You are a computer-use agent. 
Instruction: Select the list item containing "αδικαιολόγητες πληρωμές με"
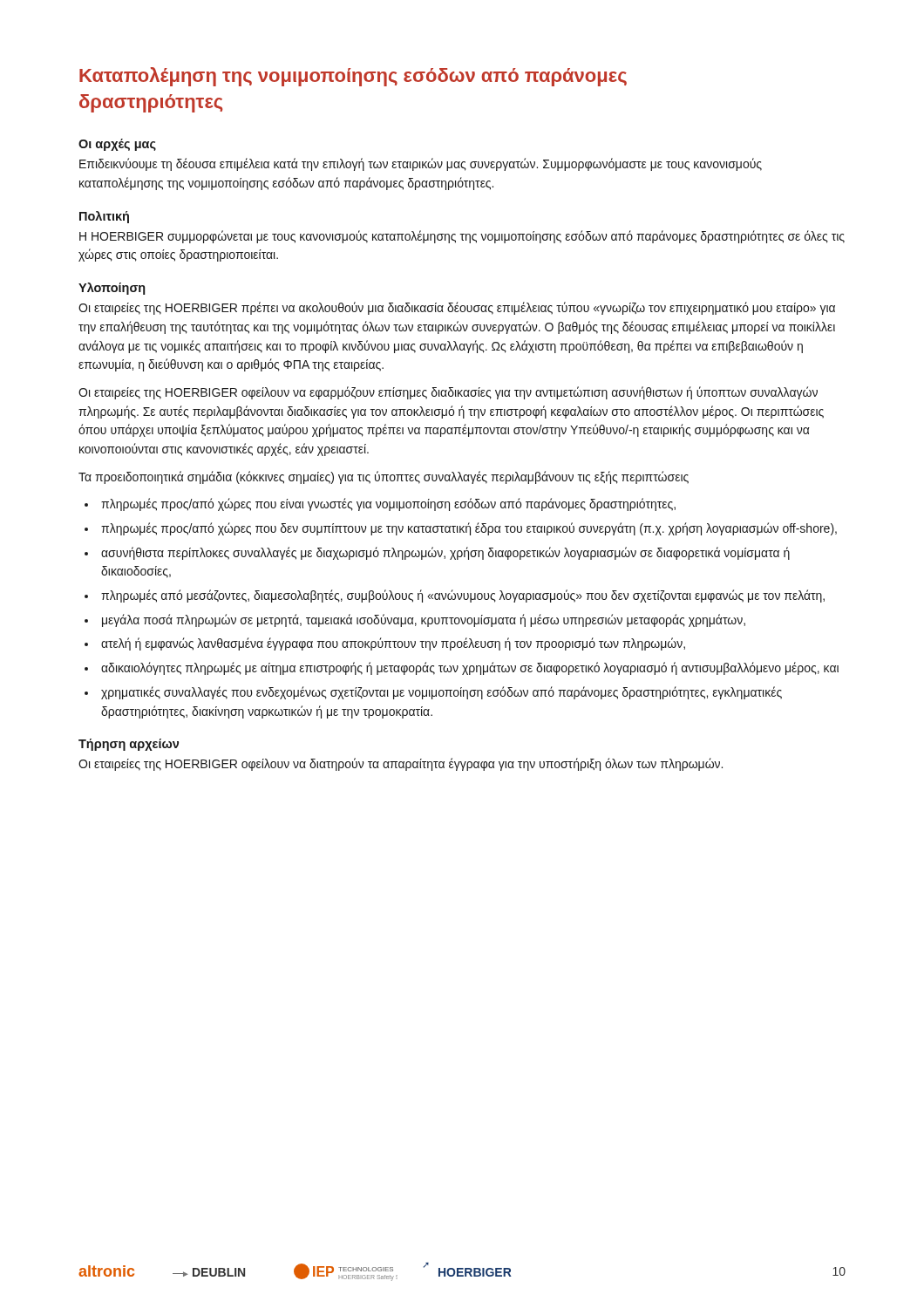tap(470, 668)
